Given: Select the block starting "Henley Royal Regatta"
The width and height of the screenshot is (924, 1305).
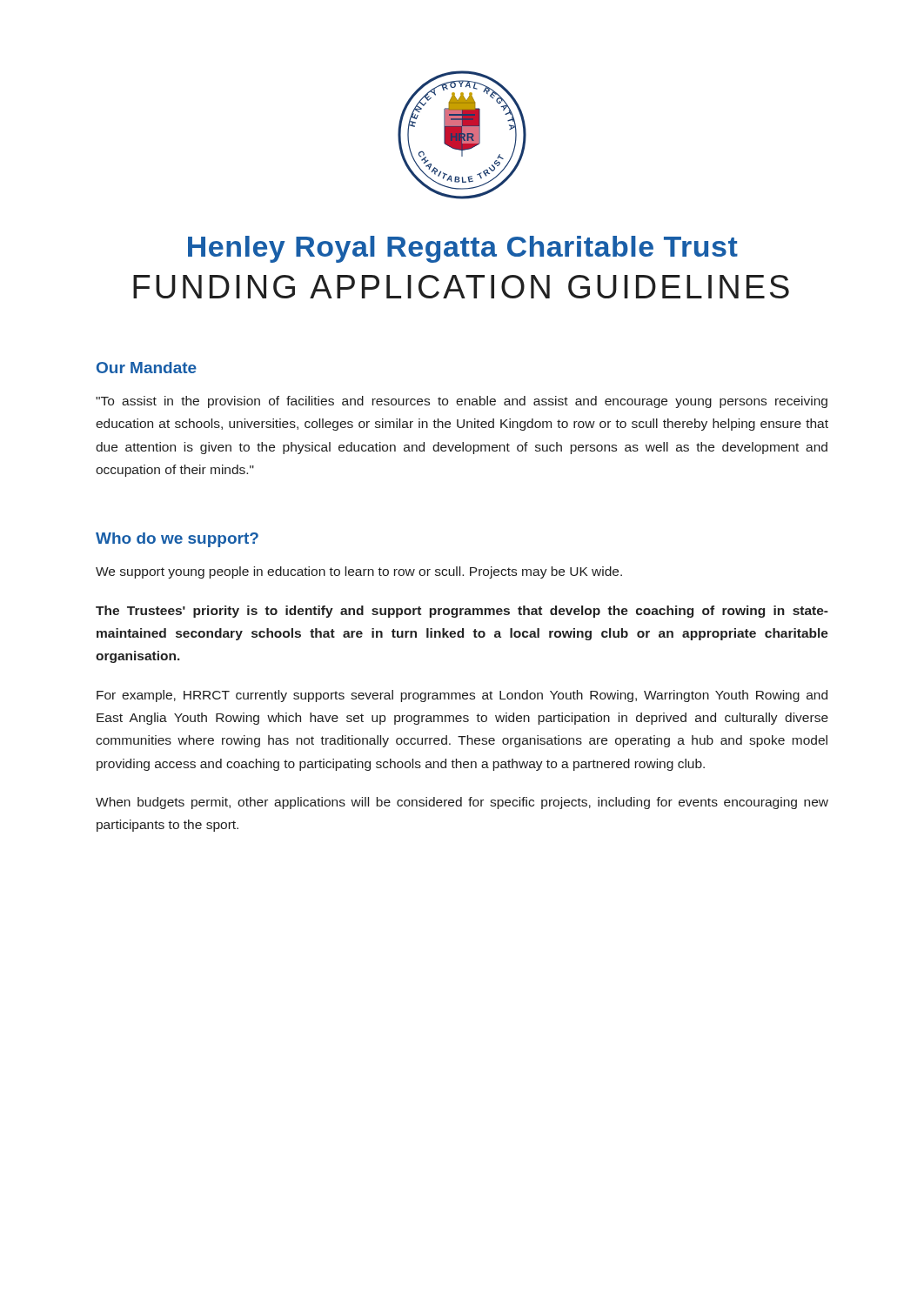Looking at the screenshot, I should 462,246.
